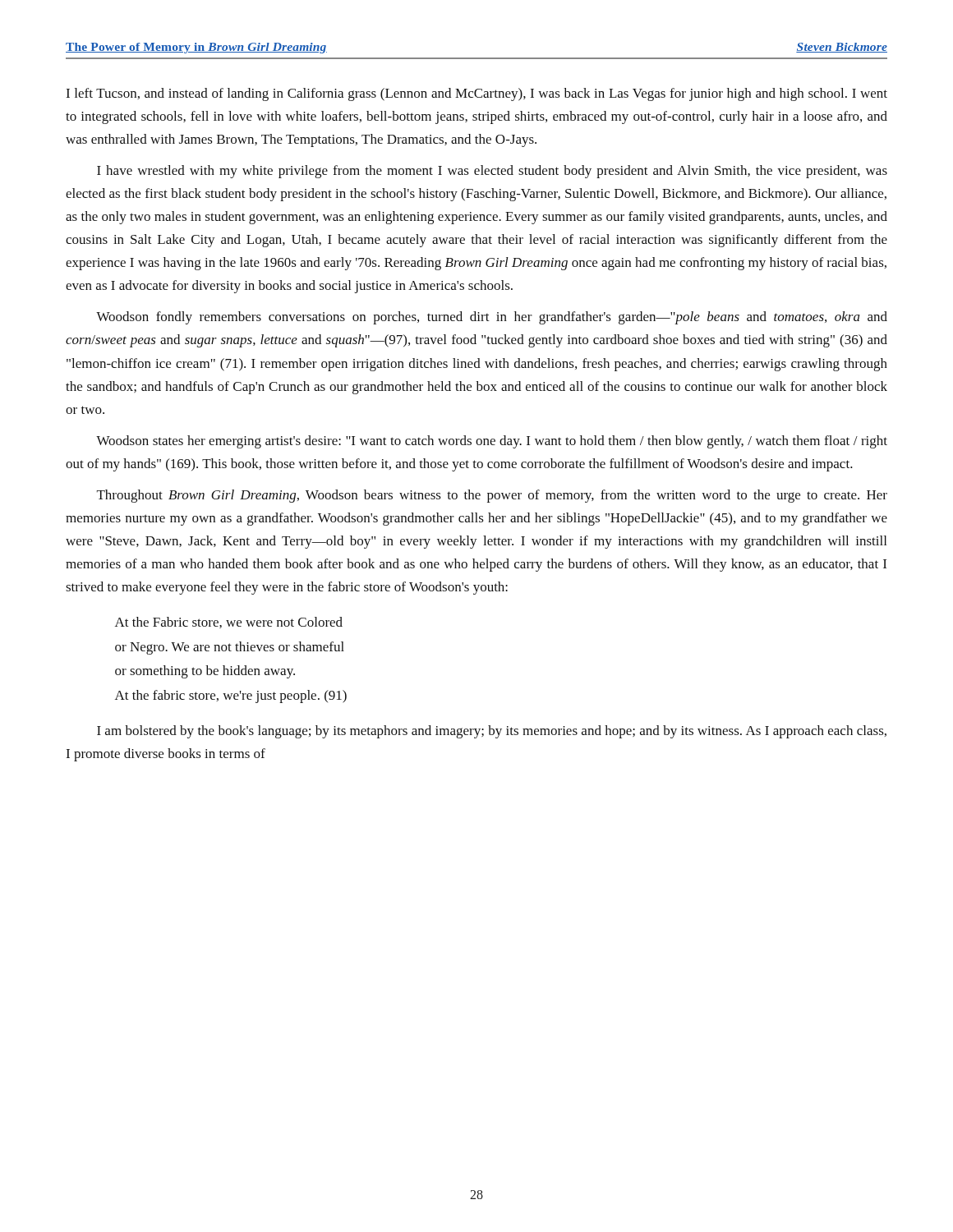The image size is (953, 1232).
Task: Find the text block that says "Throughout Brown Girl Dreaming, Woodson bears witness"
Action: pyautogui.click(x=476, y=541)
